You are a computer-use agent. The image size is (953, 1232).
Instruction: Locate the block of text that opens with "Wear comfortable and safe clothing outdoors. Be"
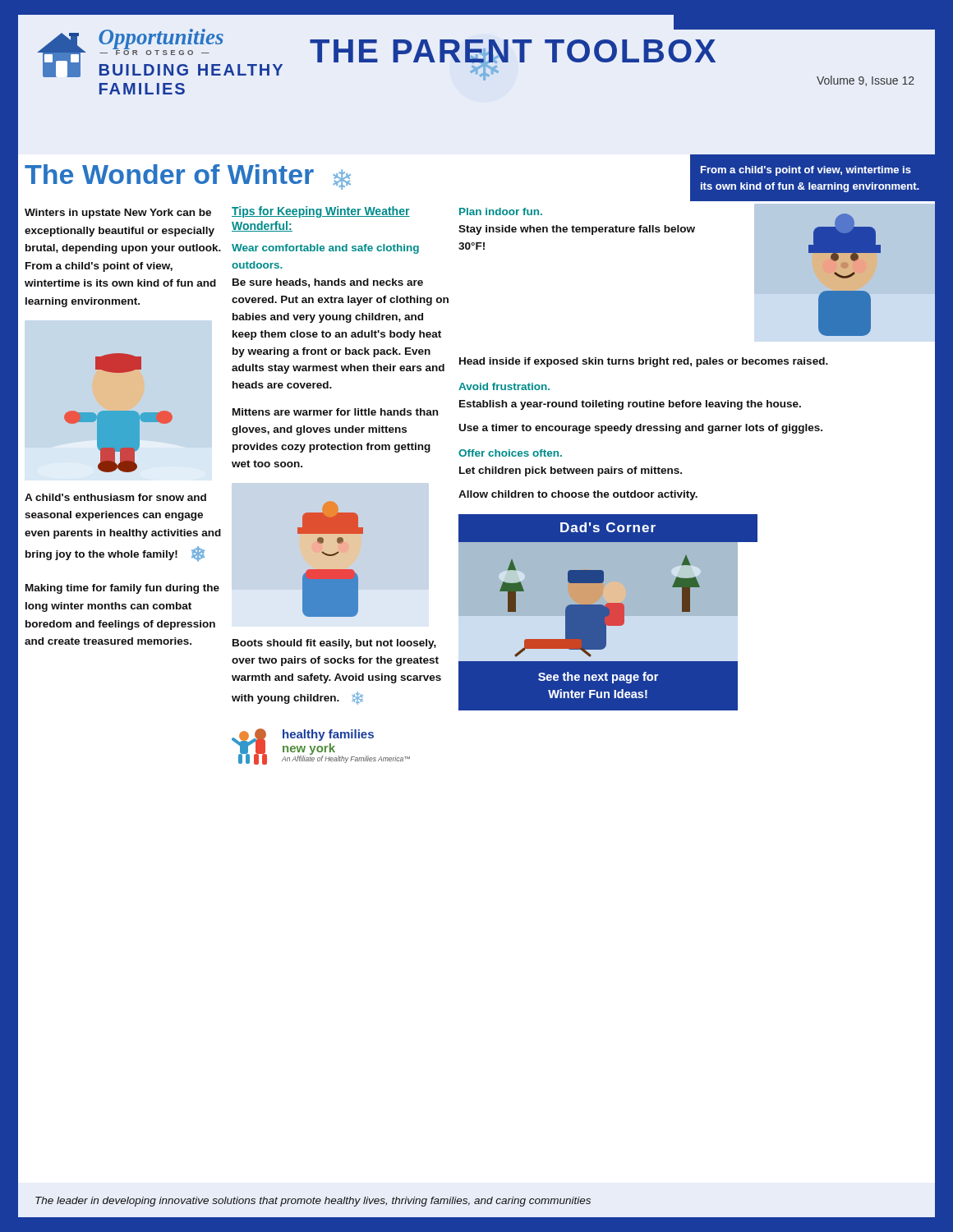pyautogui.click(x=340, y=316)
